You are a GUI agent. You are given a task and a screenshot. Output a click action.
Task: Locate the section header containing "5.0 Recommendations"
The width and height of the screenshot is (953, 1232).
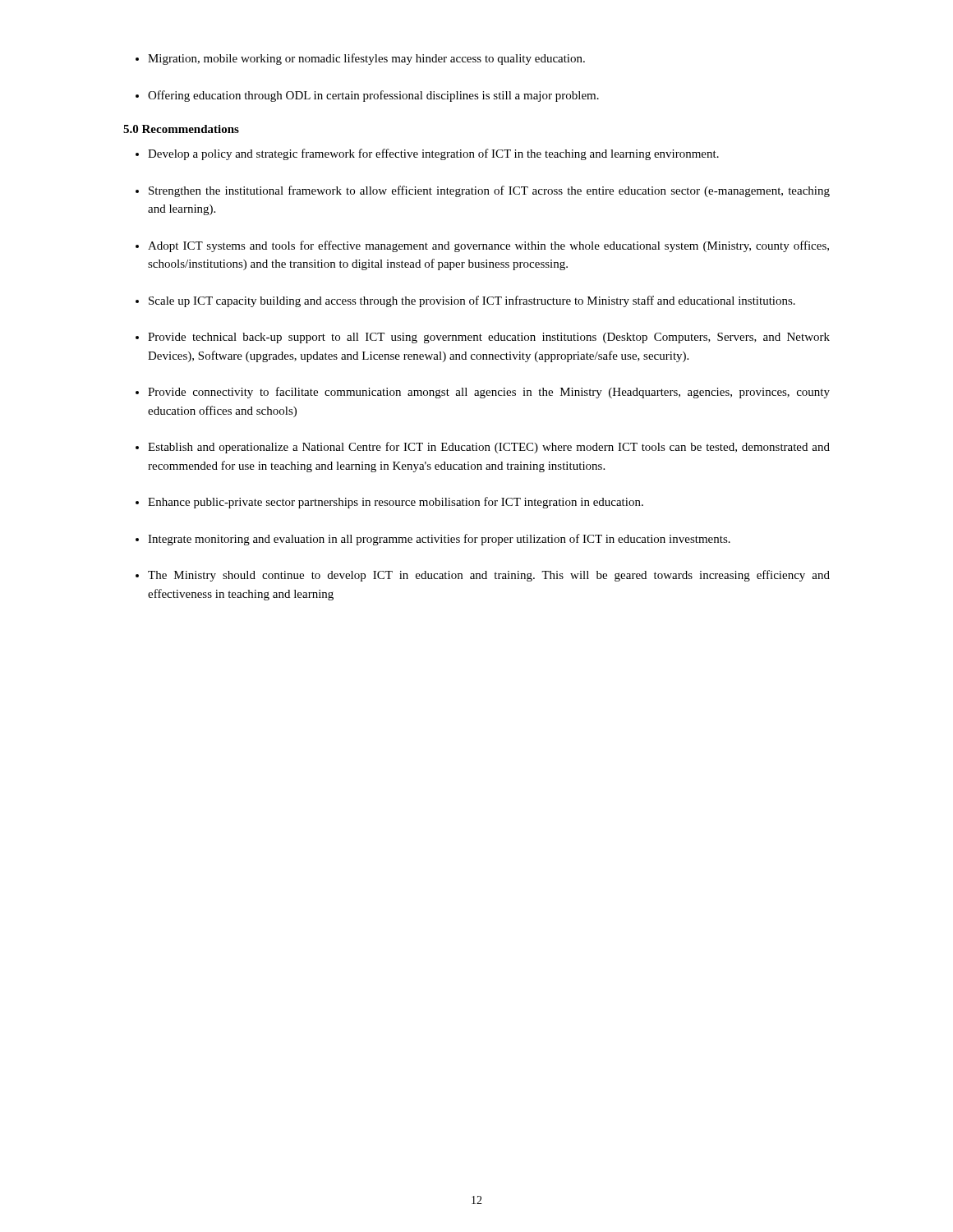[181, 129]
